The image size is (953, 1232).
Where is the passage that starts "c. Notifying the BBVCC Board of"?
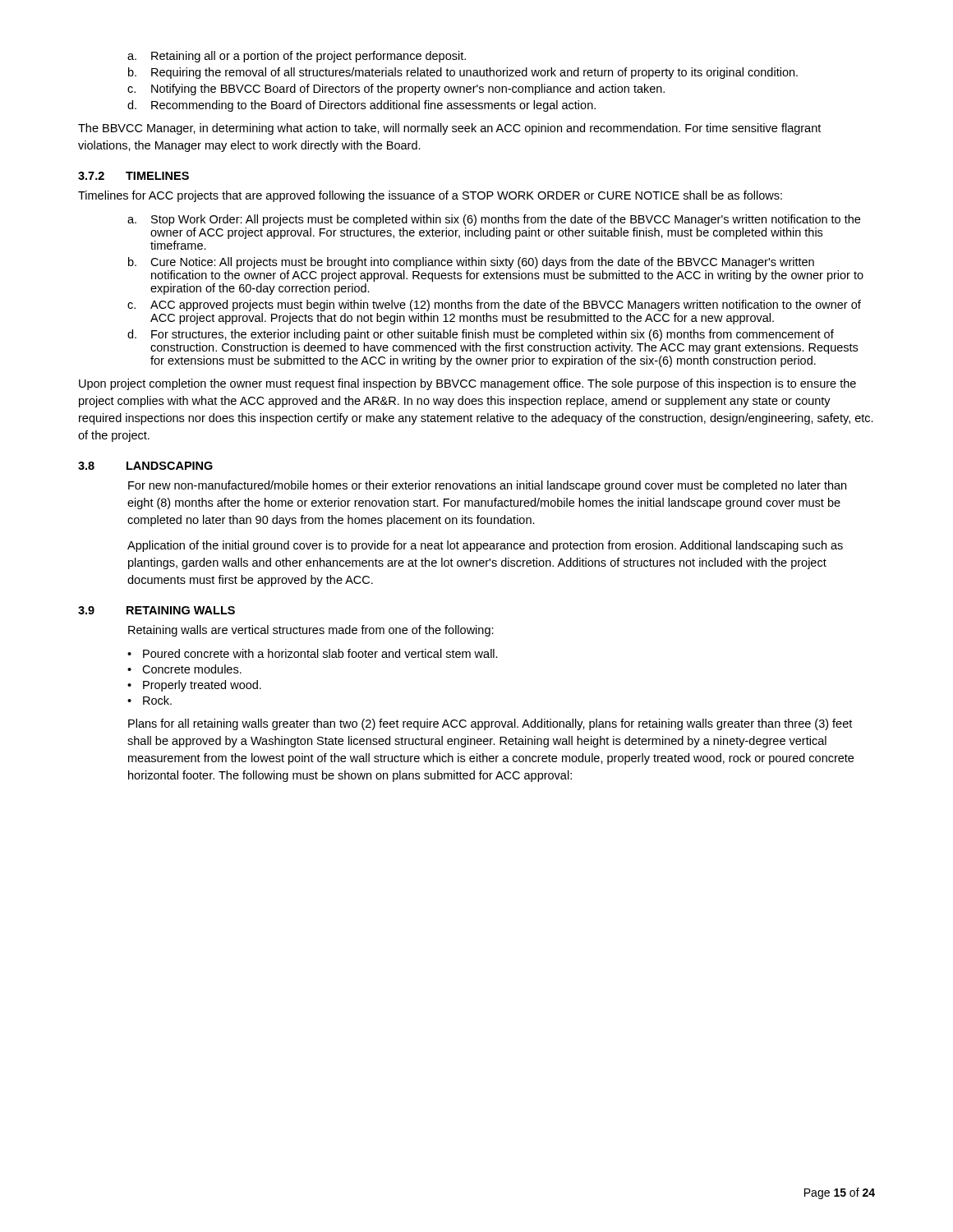coord(501,89)
